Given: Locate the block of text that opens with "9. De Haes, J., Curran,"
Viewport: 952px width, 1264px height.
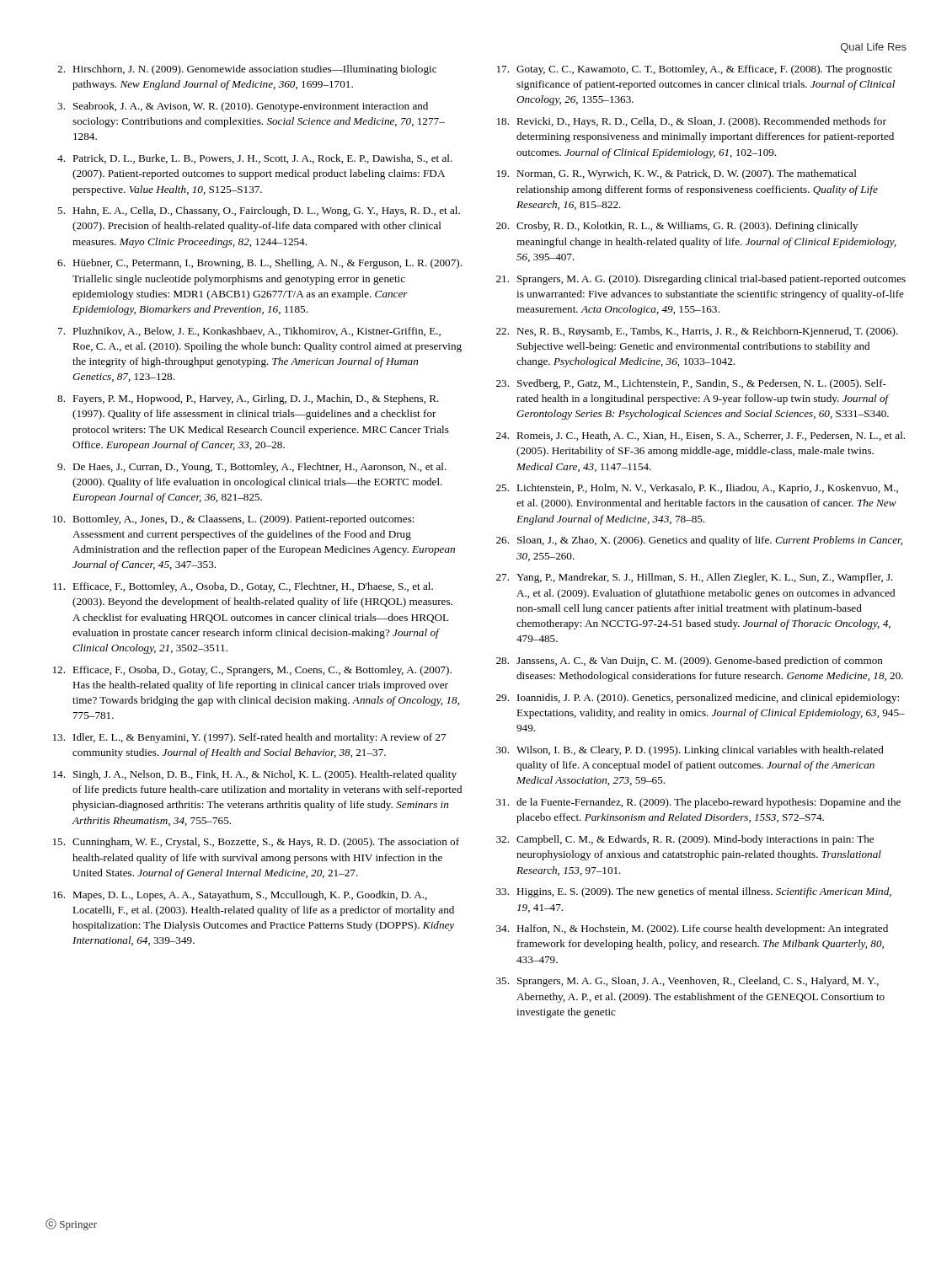Looking at the screenshot, I should [254, 482].
